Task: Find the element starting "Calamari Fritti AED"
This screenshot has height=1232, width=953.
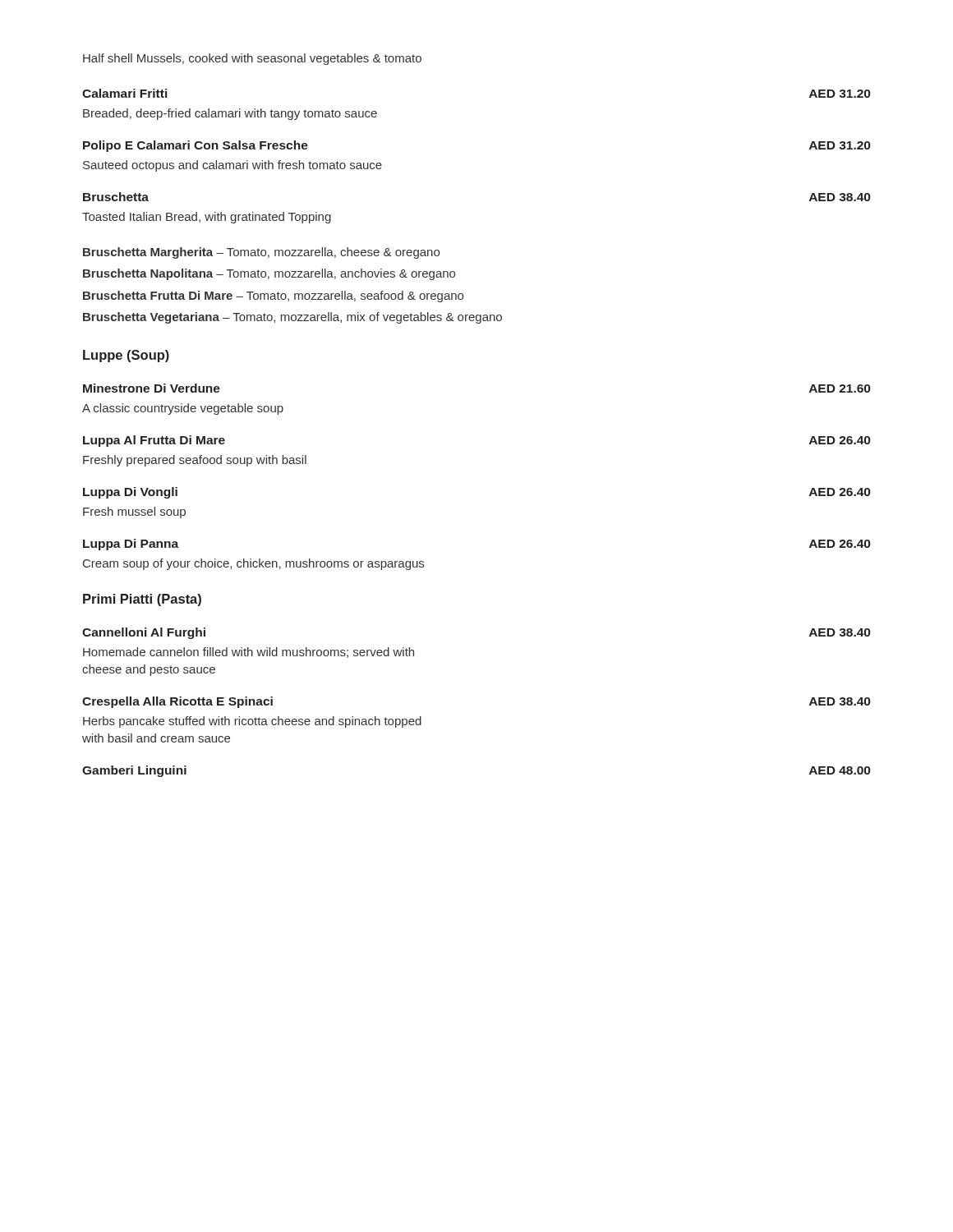Action: [x=124, y=92]
